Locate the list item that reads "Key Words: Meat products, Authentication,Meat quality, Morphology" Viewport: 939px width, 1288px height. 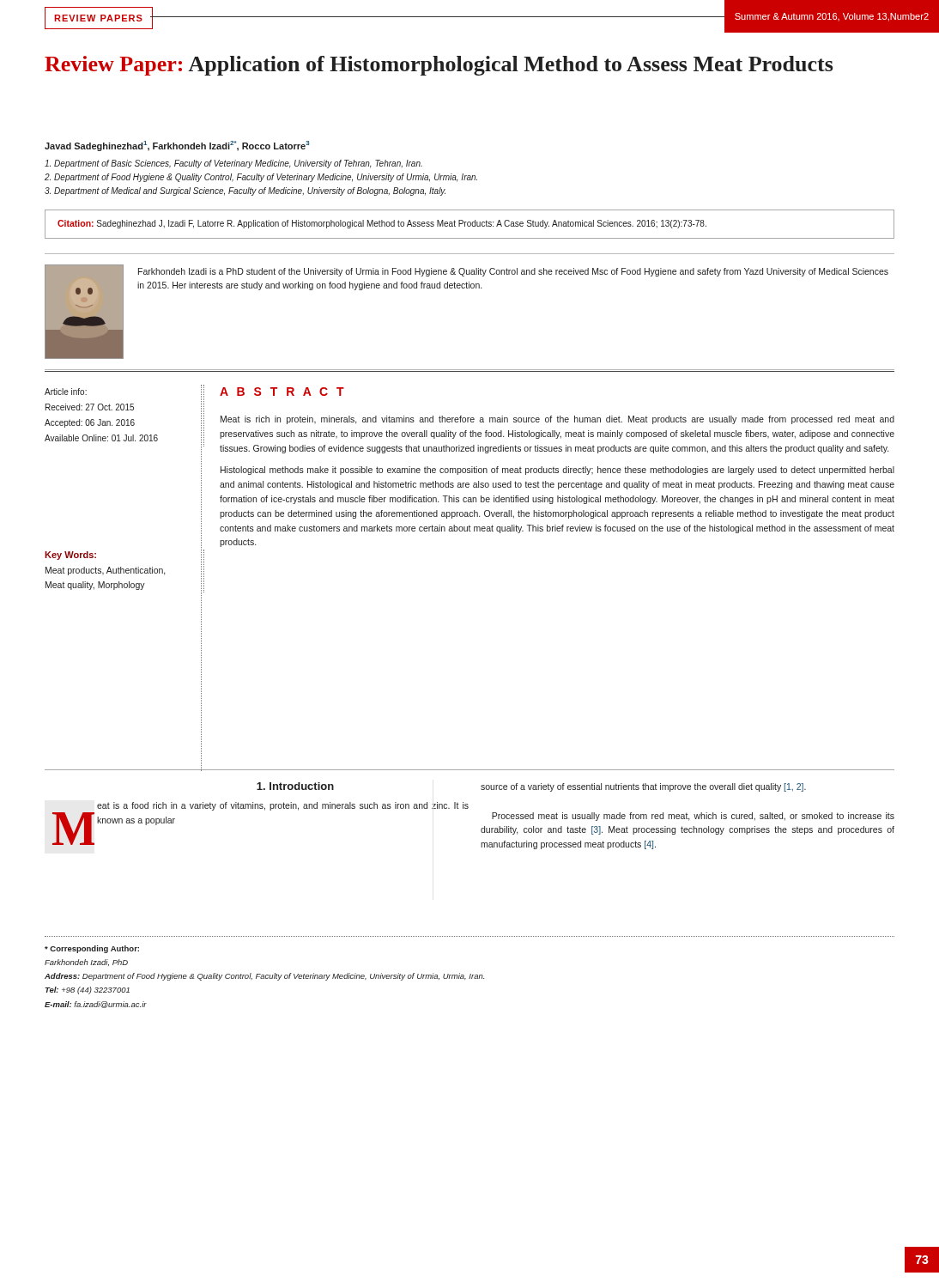point(120,571)
